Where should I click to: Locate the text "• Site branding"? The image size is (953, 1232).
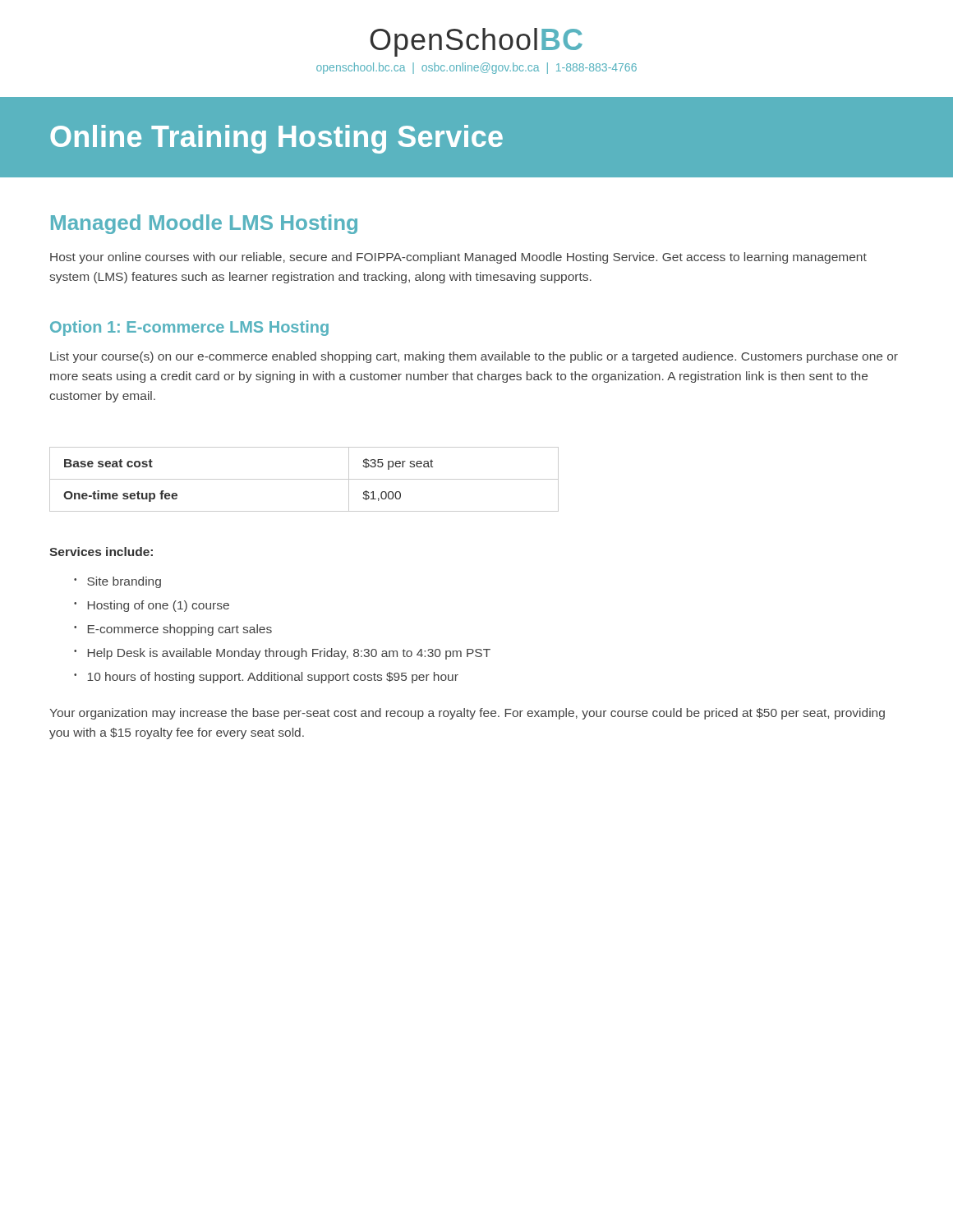click(x=118, y=582)
